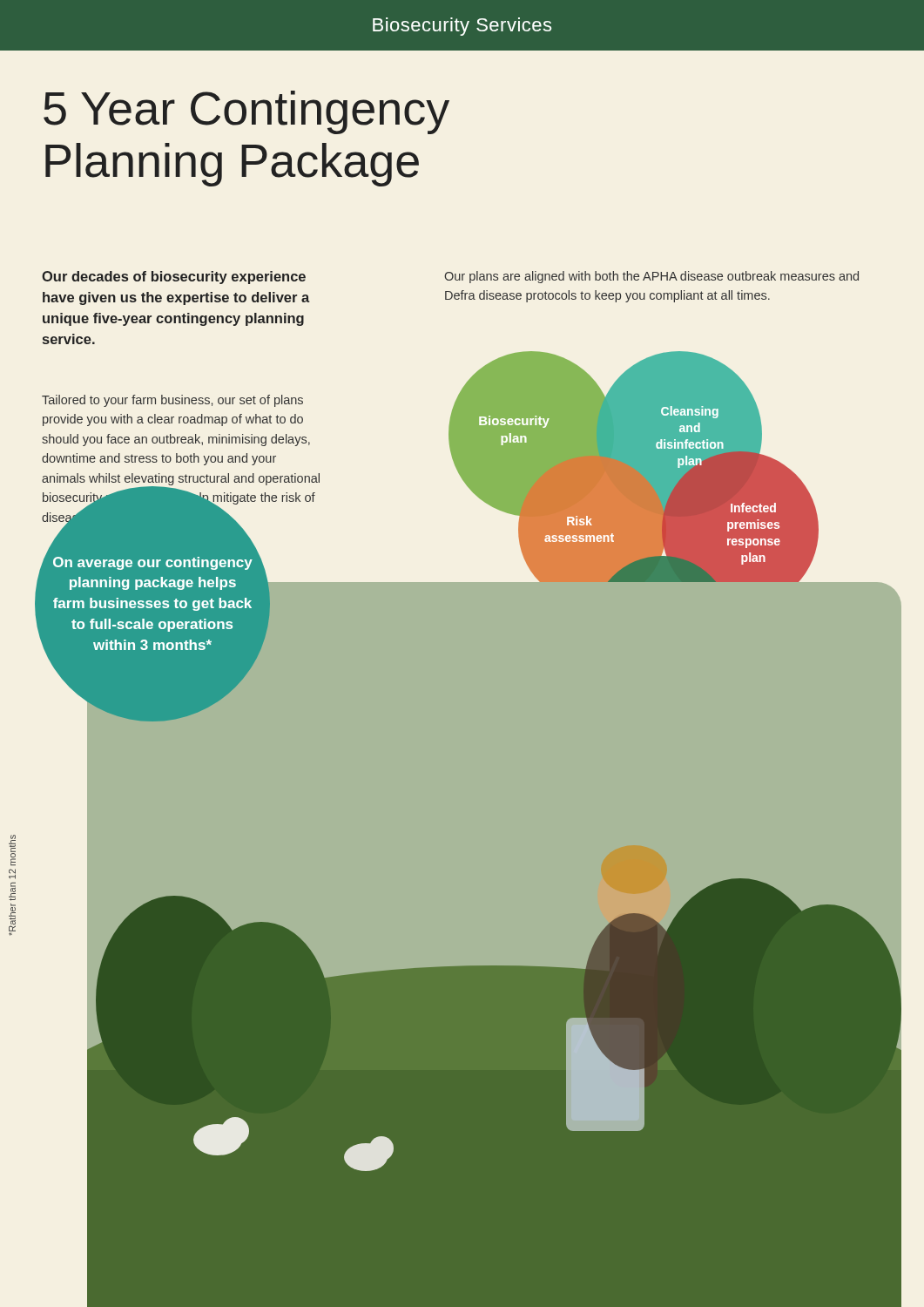Find the infographic

[x=610, y=547]
